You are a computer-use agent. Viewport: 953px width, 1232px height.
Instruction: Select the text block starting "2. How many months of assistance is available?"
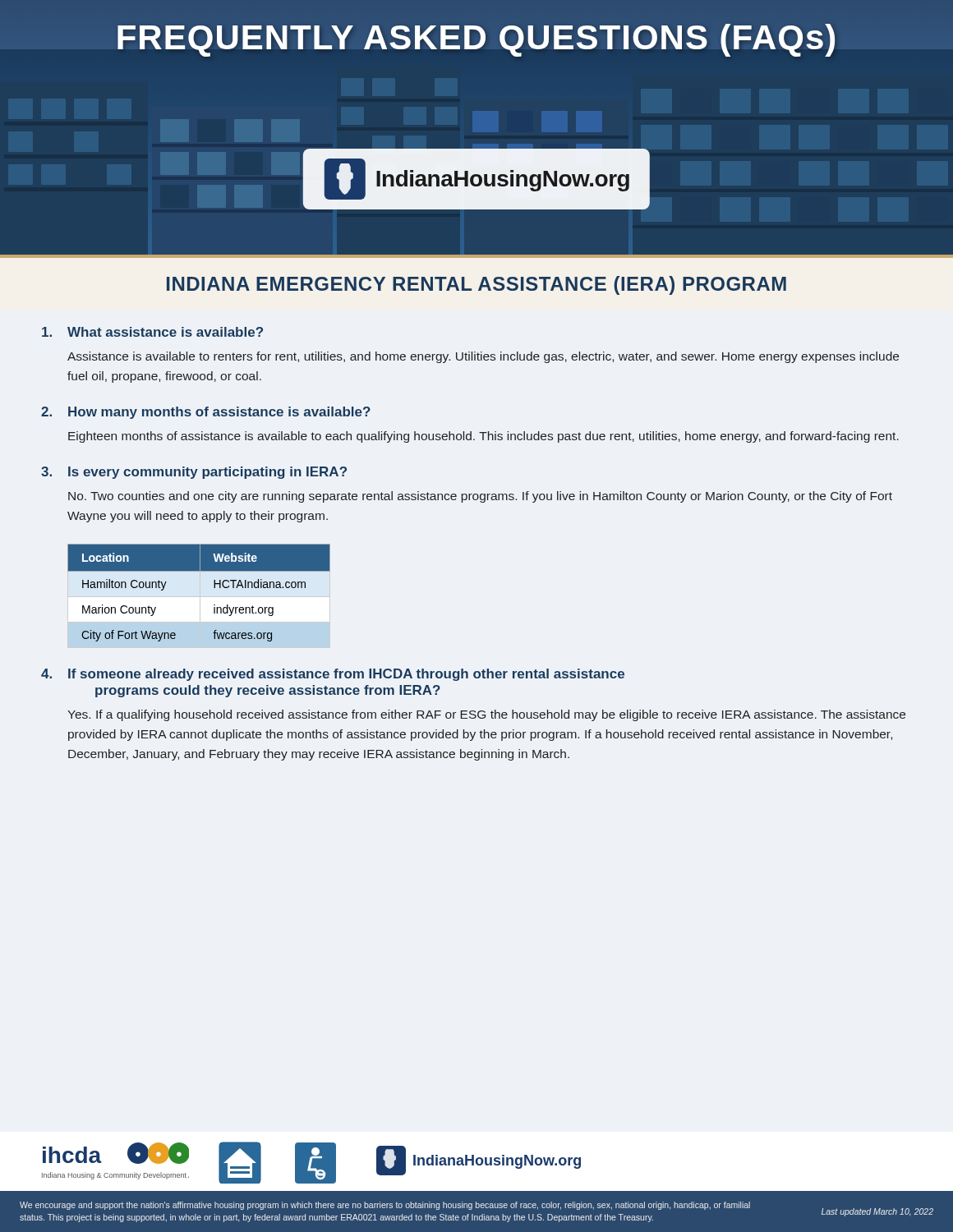pos(476,425)
